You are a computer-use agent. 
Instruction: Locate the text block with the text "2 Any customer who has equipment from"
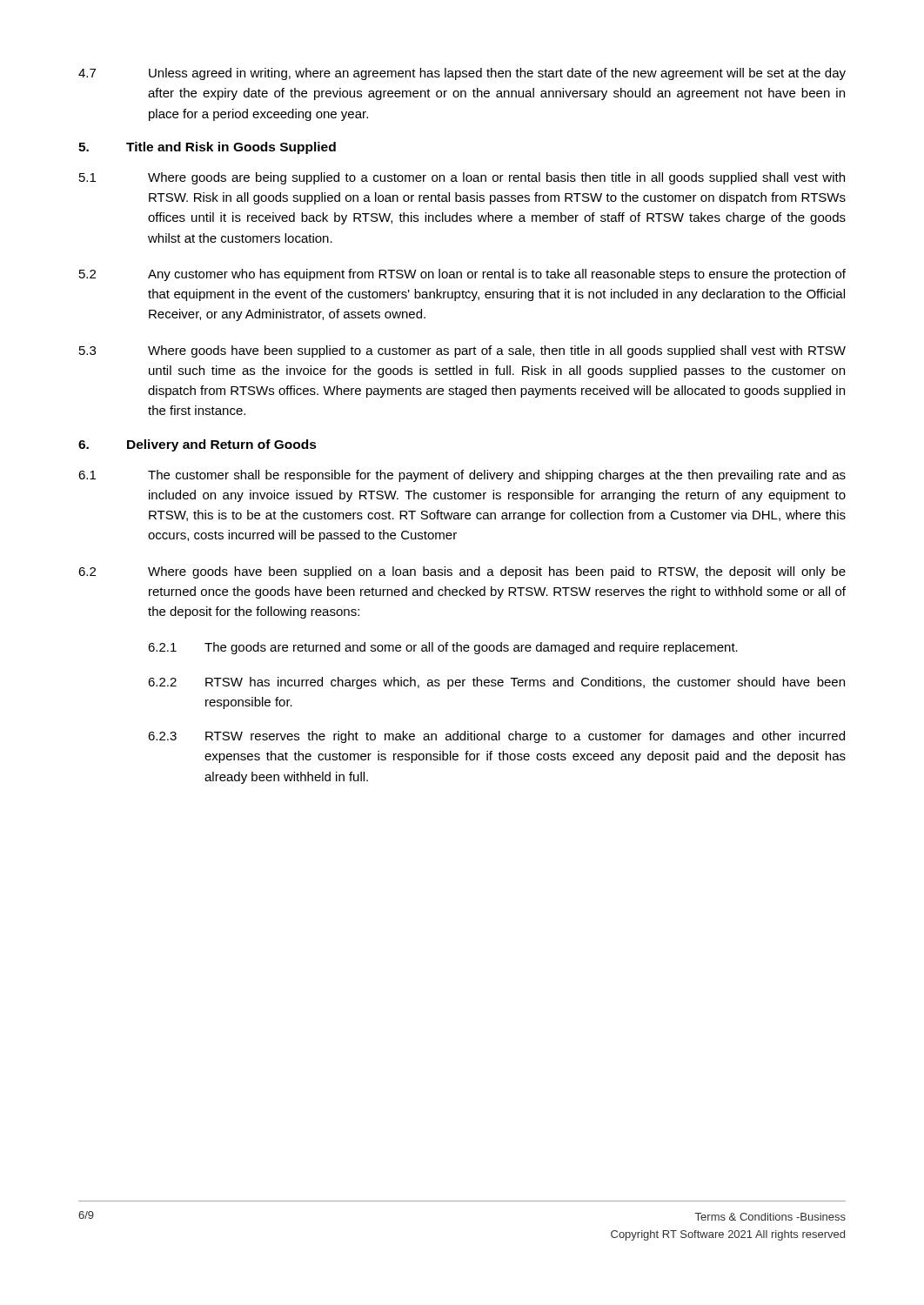pyautogui.click(x=462, y=294)
